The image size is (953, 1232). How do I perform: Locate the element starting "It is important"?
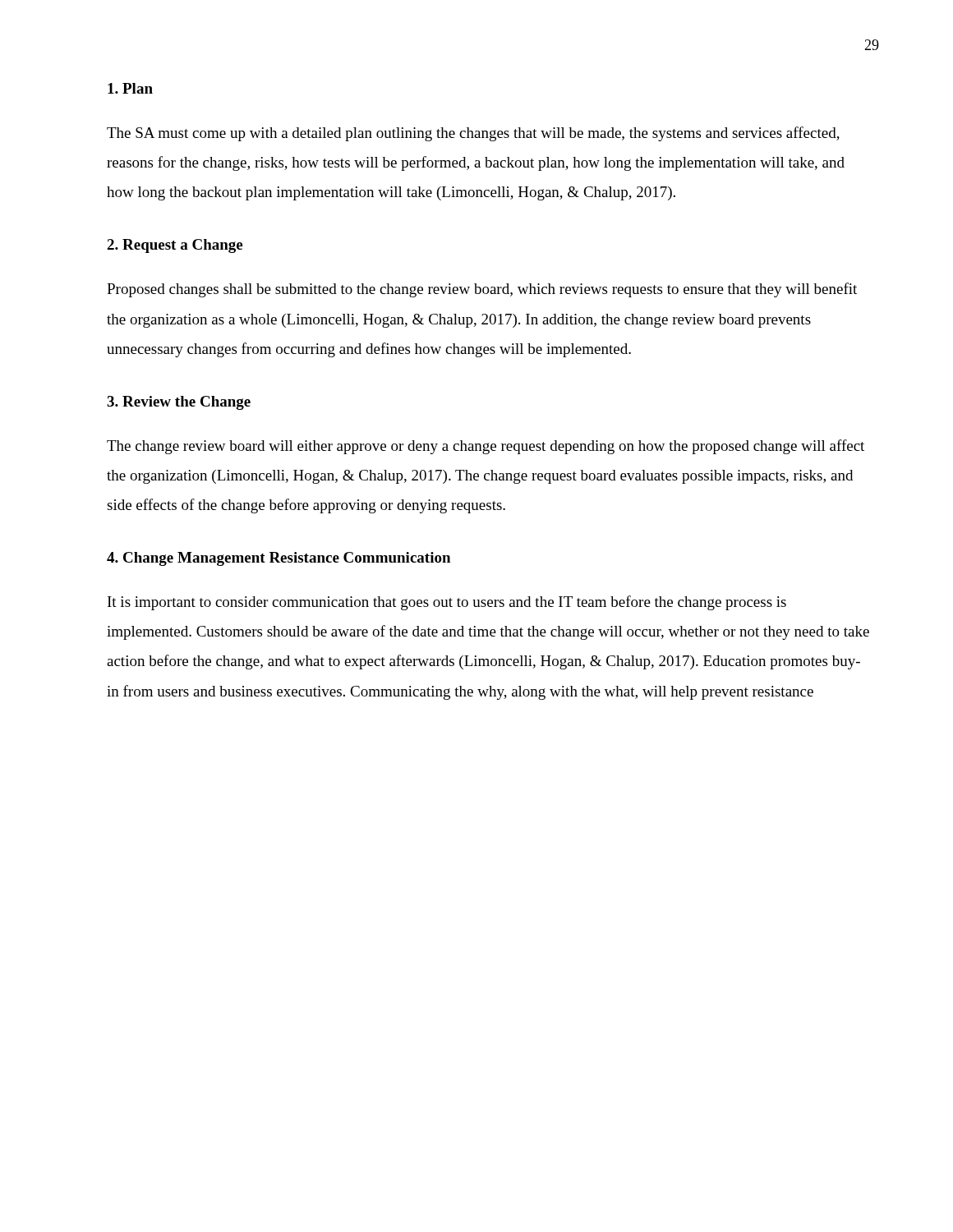click(488, 646)
